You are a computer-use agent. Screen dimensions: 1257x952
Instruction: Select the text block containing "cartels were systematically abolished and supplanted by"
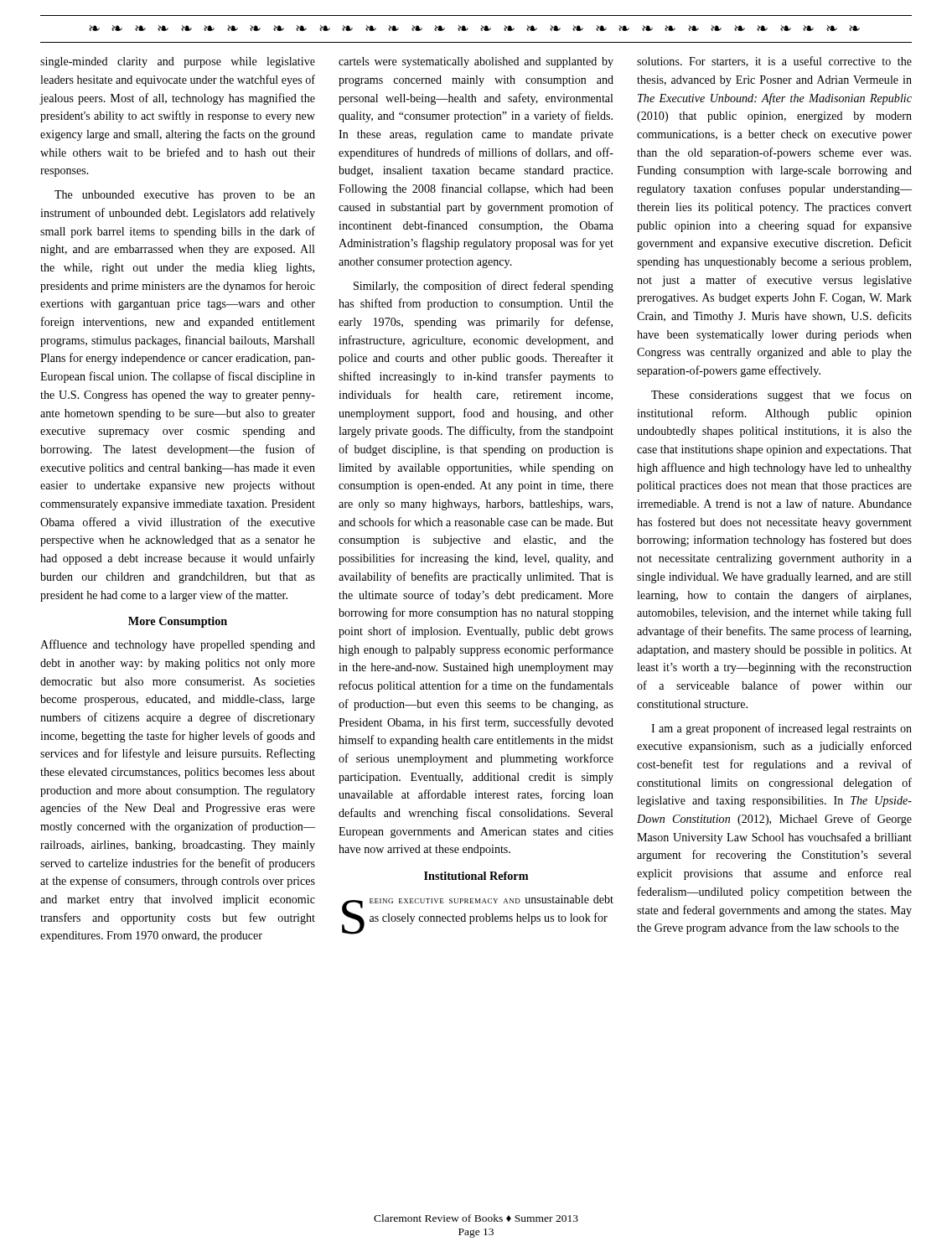tap(476, 456)
